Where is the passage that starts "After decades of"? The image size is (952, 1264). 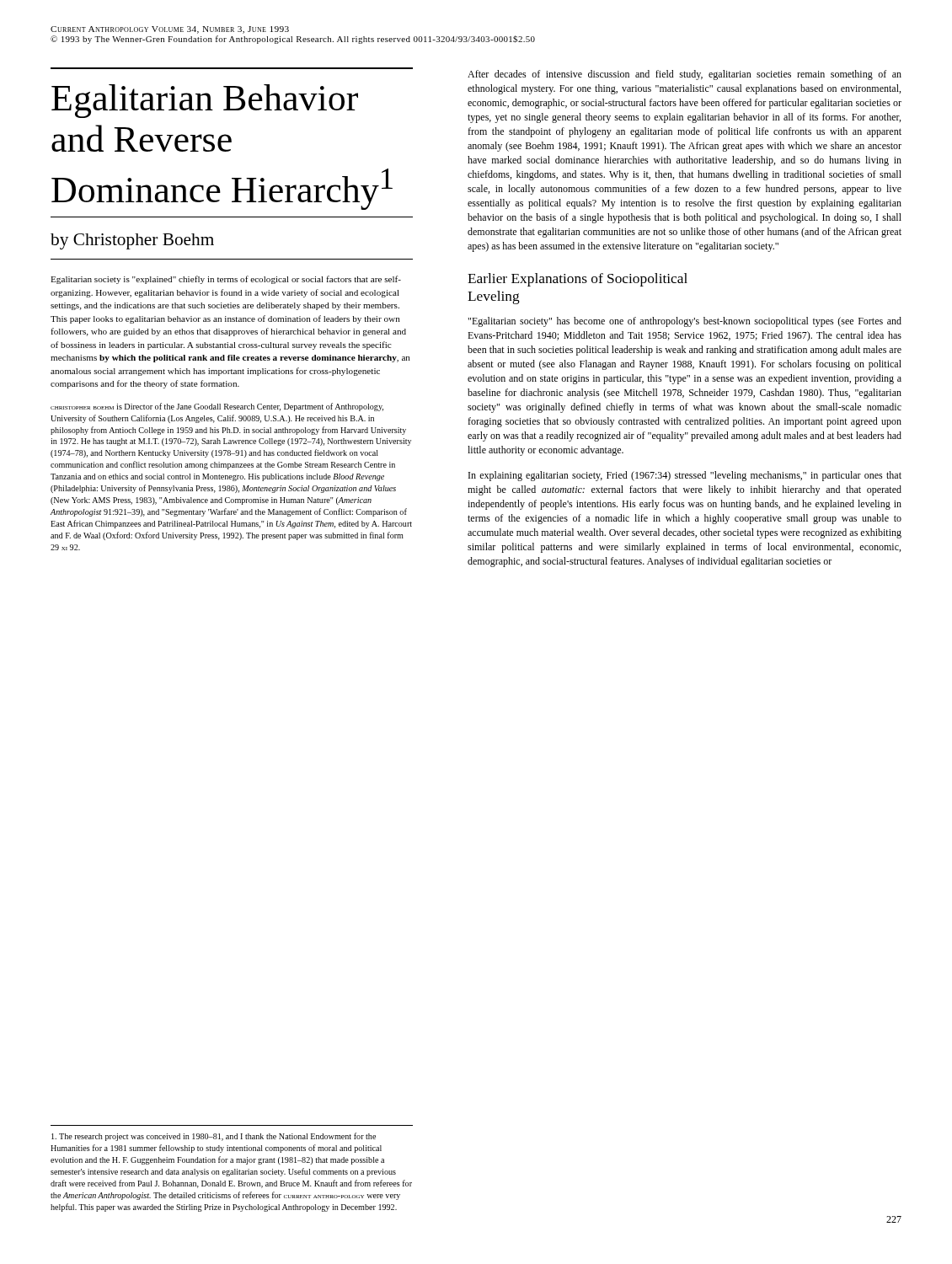point(685,160)
